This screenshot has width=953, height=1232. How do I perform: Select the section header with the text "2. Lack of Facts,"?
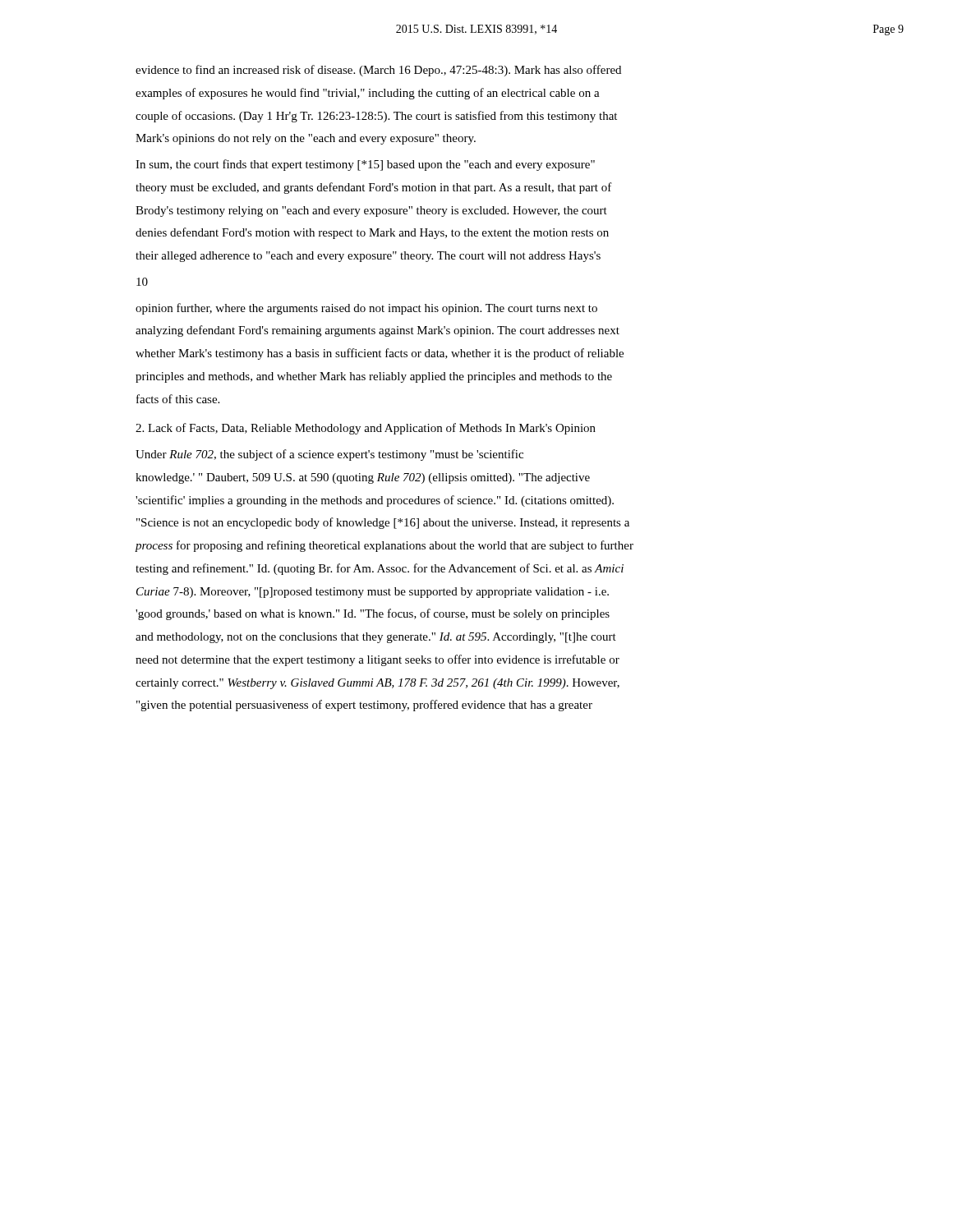point(476,429)
